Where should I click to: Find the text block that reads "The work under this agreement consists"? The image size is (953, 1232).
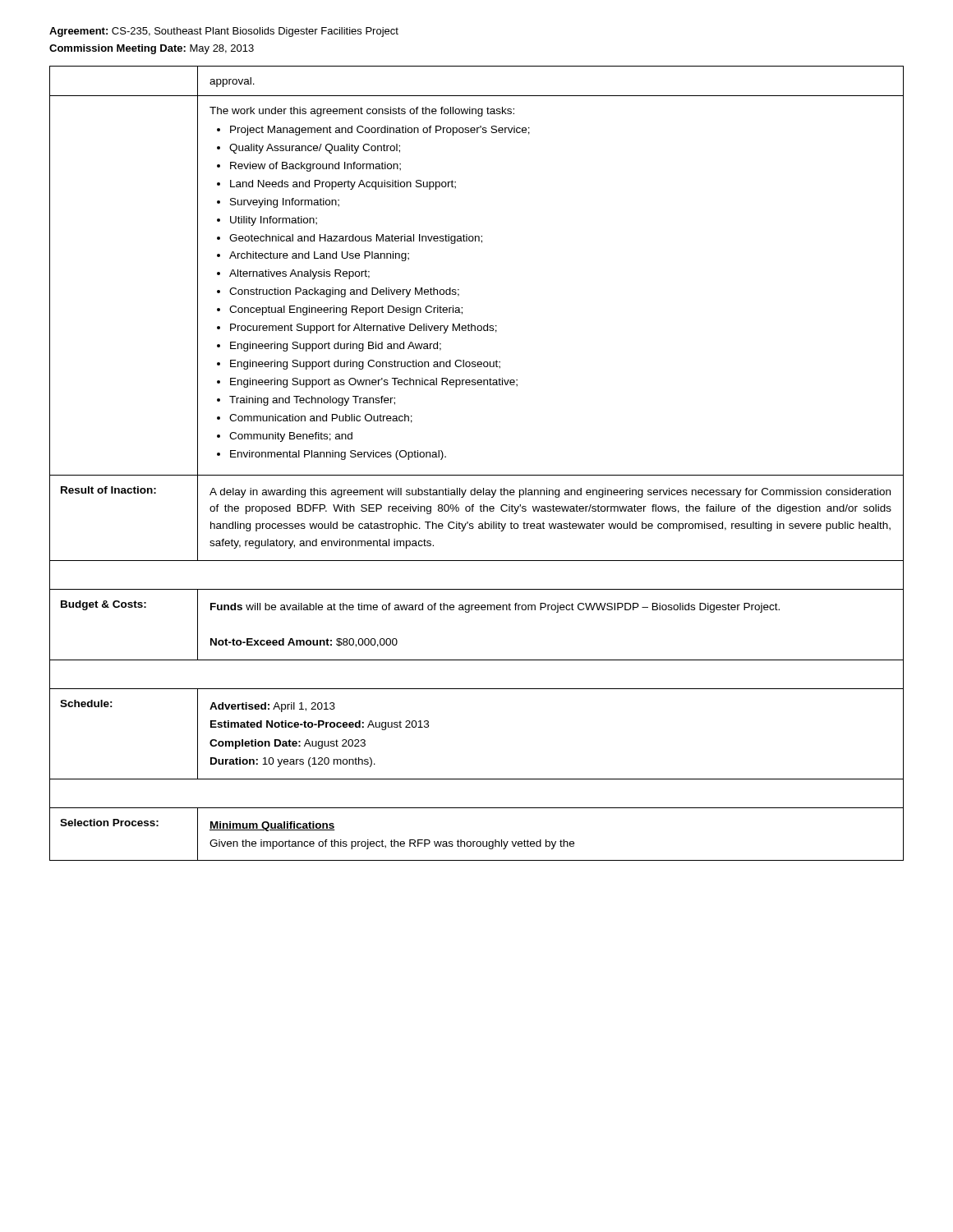click(362, 112)
